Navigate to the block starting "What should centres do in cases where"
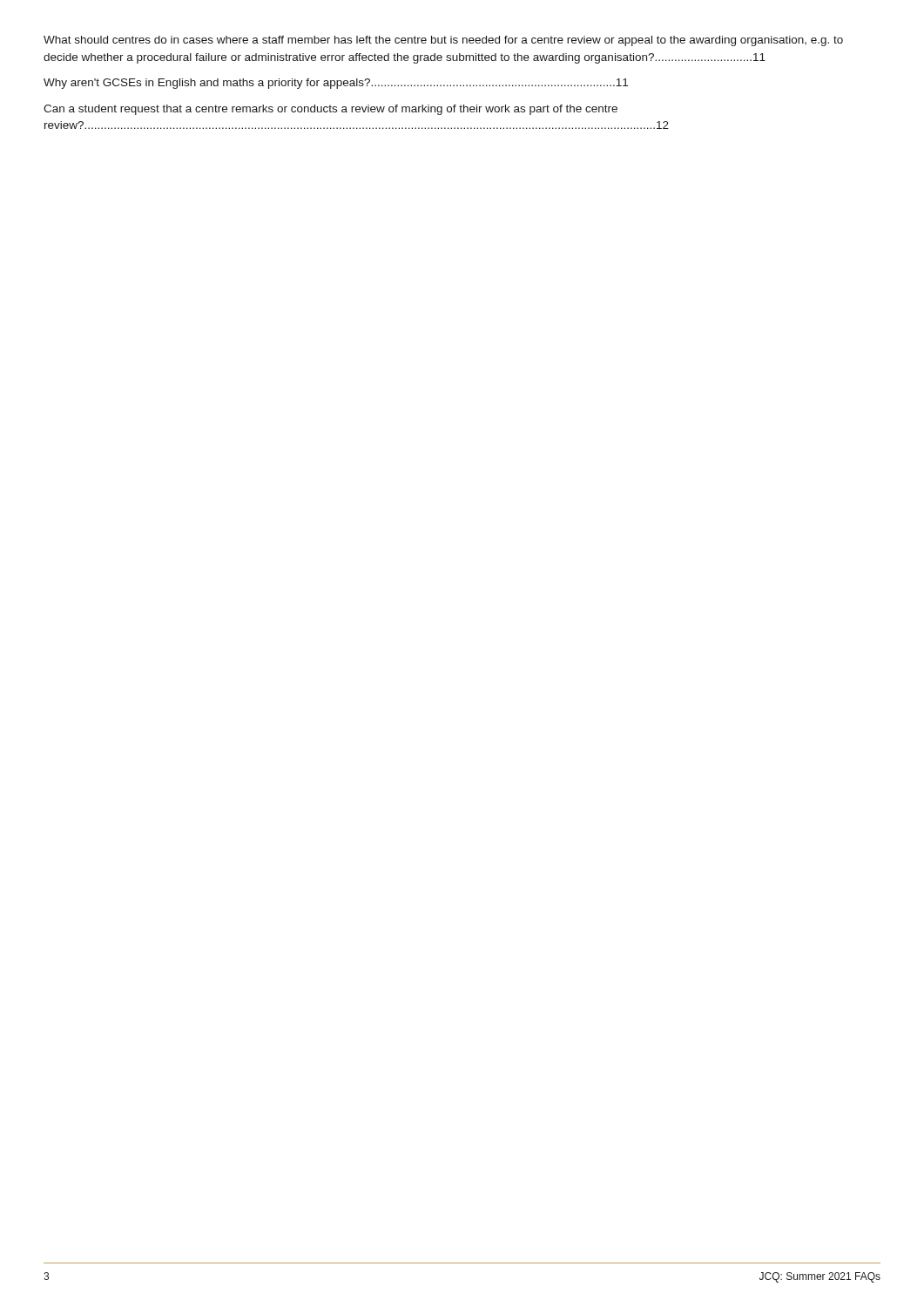The width and height of the screenshot is (924, 1307). (x=443, y=48)
